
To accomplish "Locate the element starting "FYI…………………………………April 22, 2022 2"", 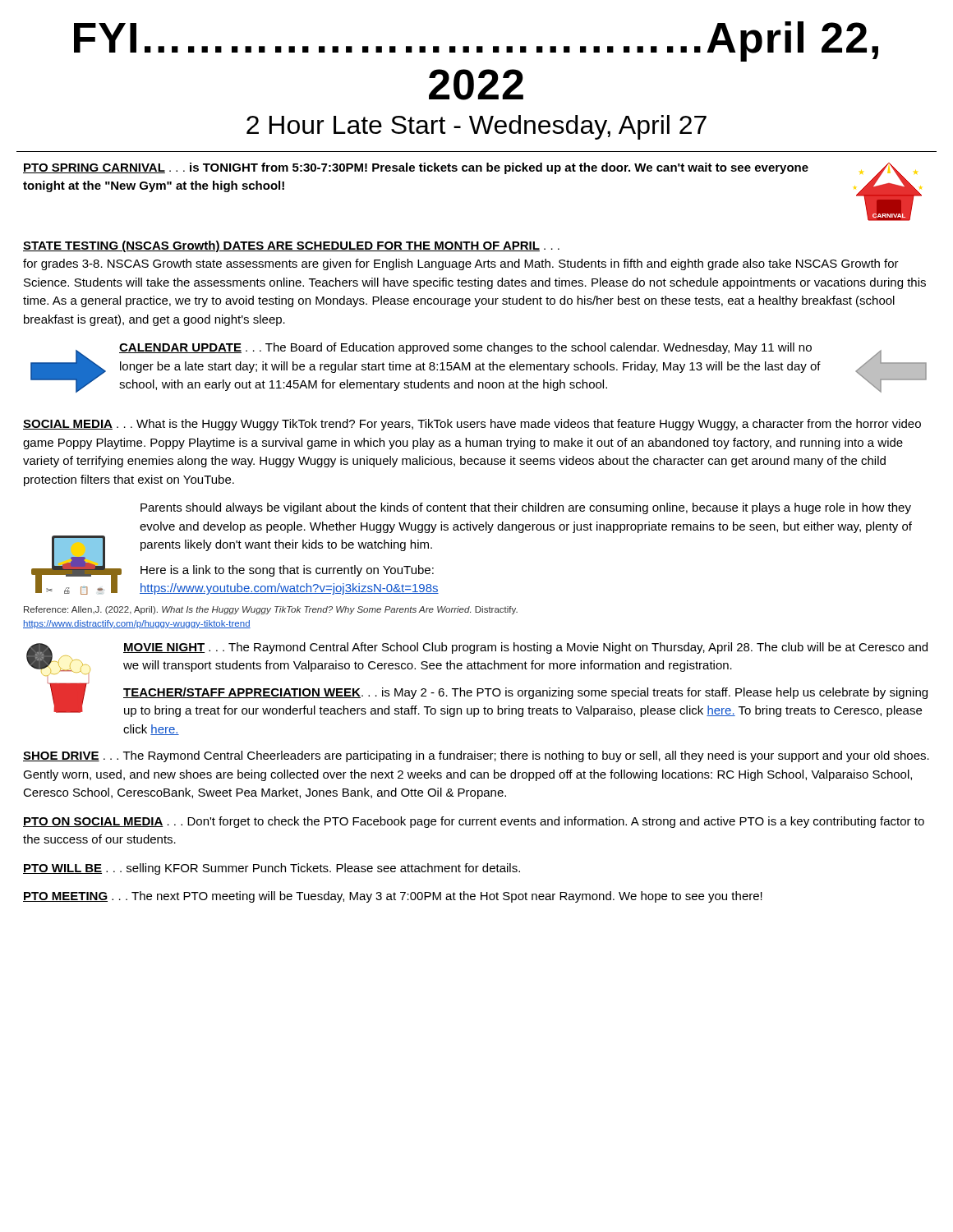I will coord(476,78).
